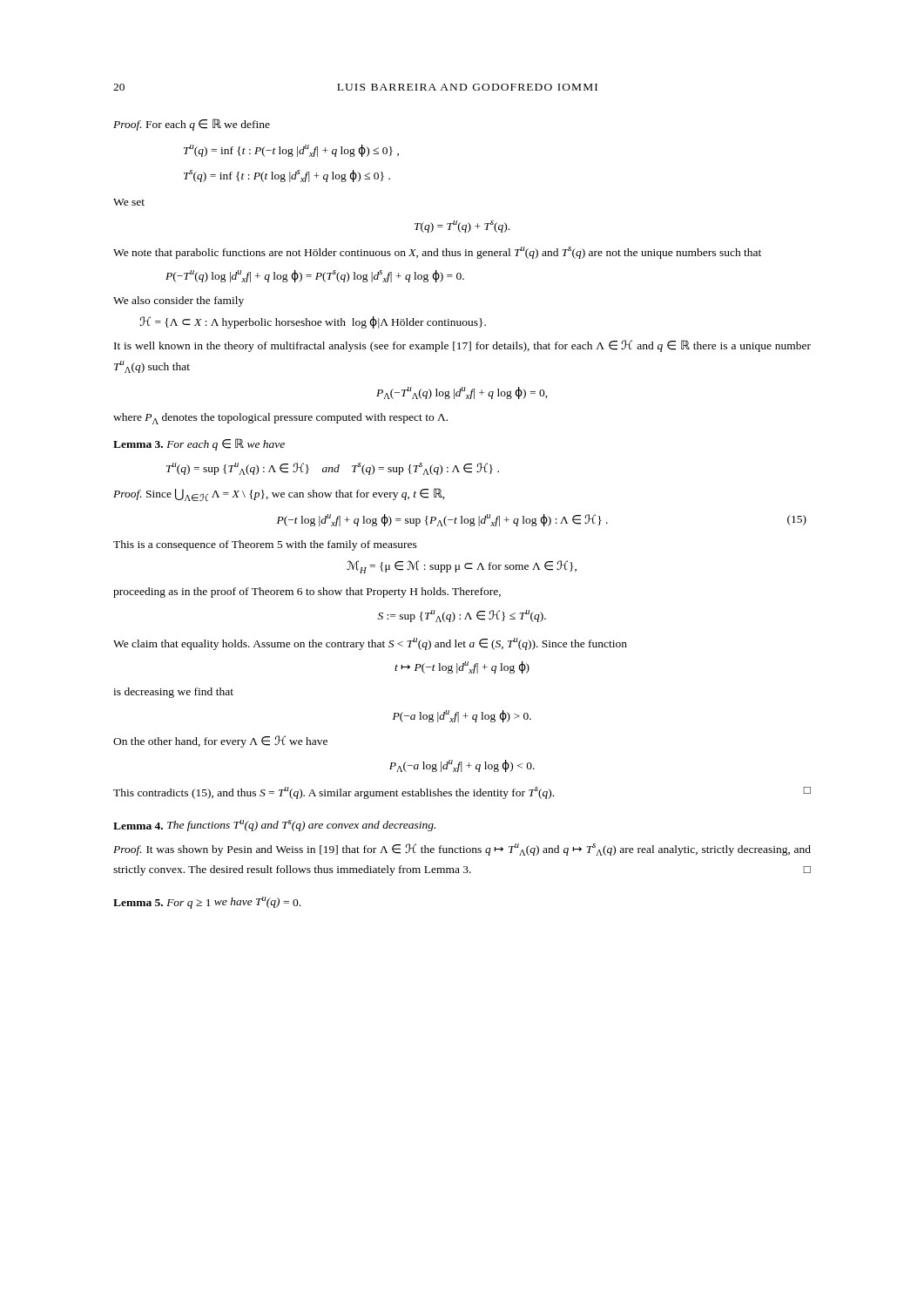The image size is (924, 1307).
Task: Point to the passage starting "Tu(q) = sup"
Action: pyautogui.click(x=333, y=468)
